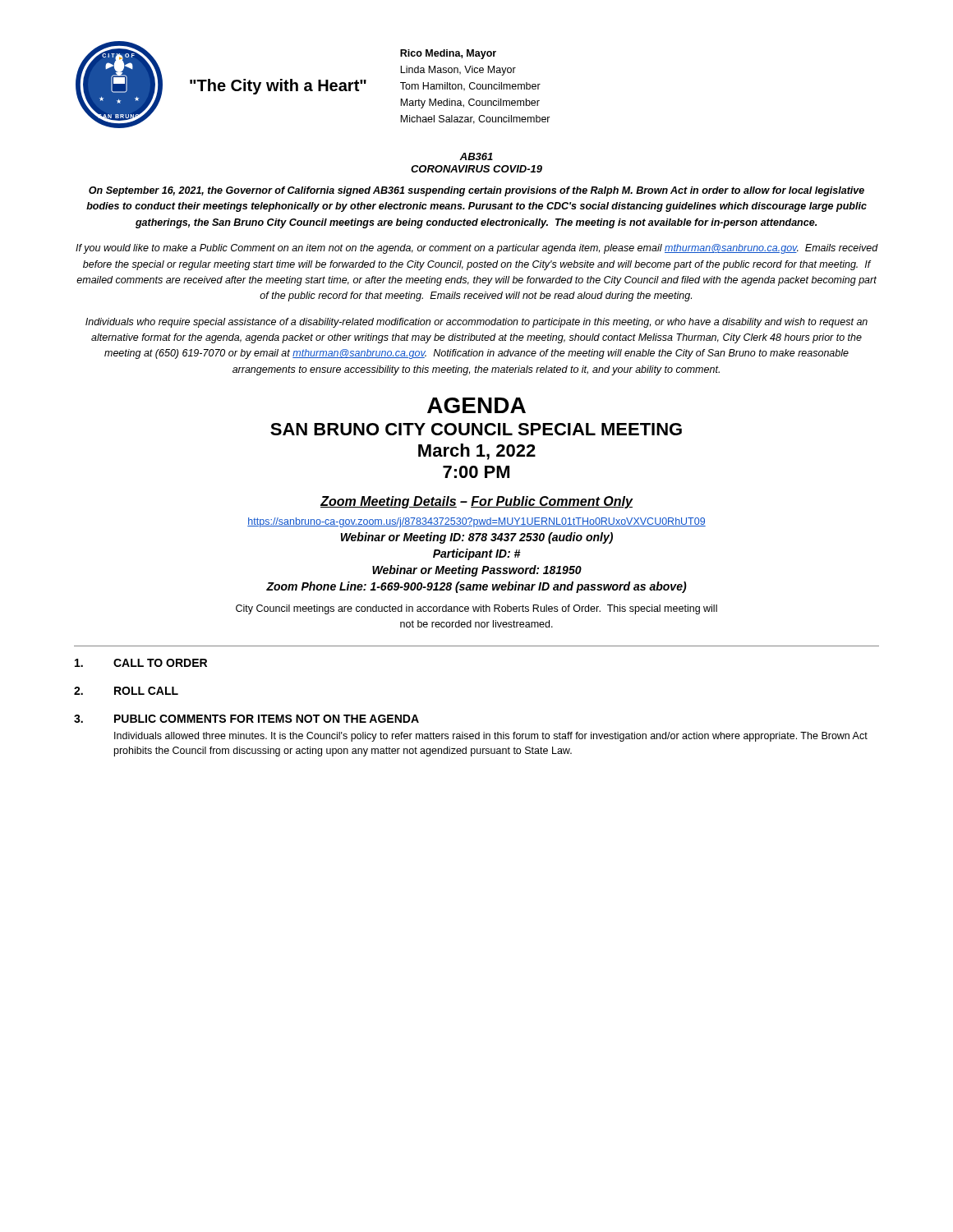Click on the section header containing "PUBLIC COMMENTS FOR ITEMS NOT ON THE"

(x=266, y=718)
